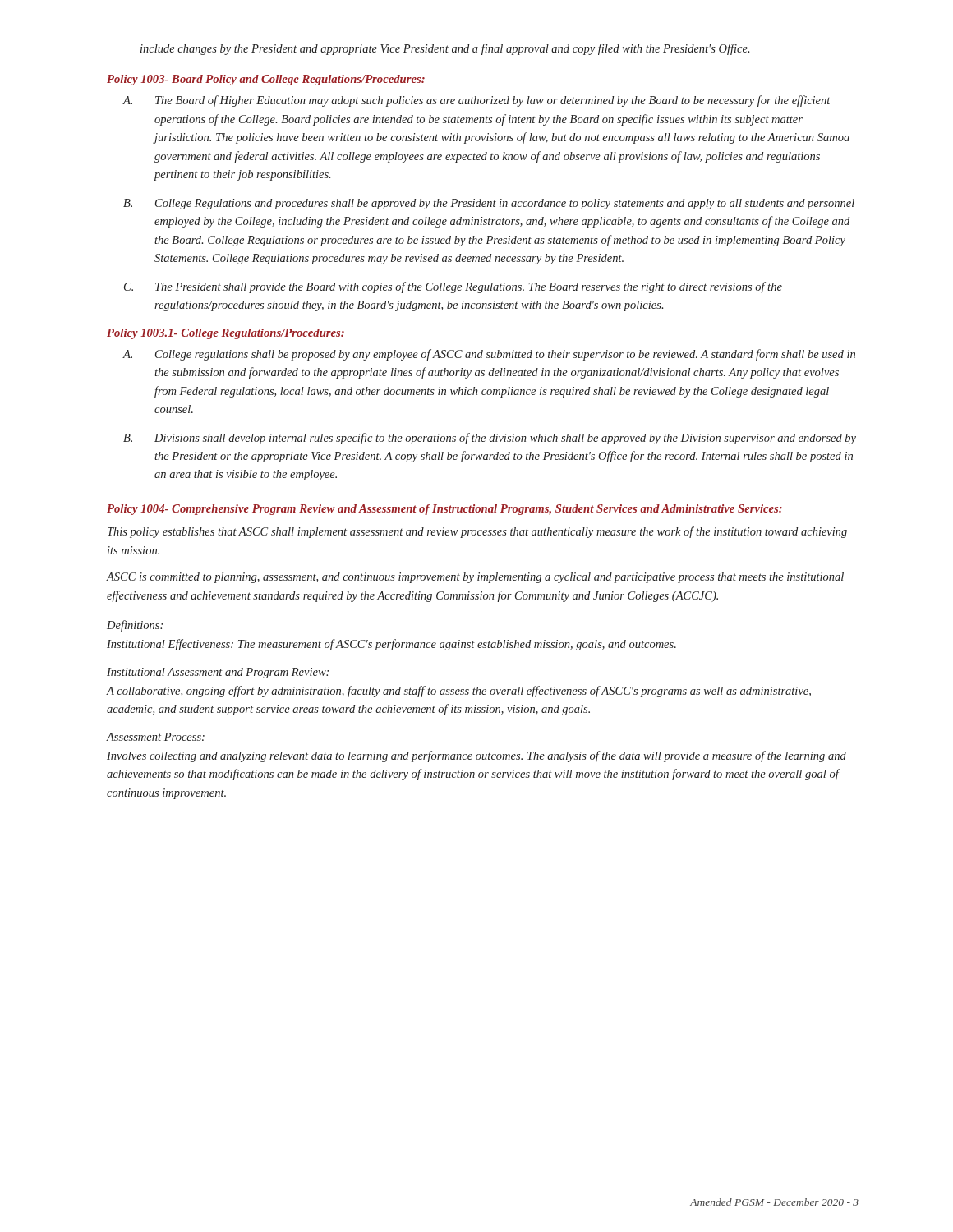
Task: Locate the section header with the text "Policy 1003.1- College Regulations/Procedures:"
Action: click(226, 332)
